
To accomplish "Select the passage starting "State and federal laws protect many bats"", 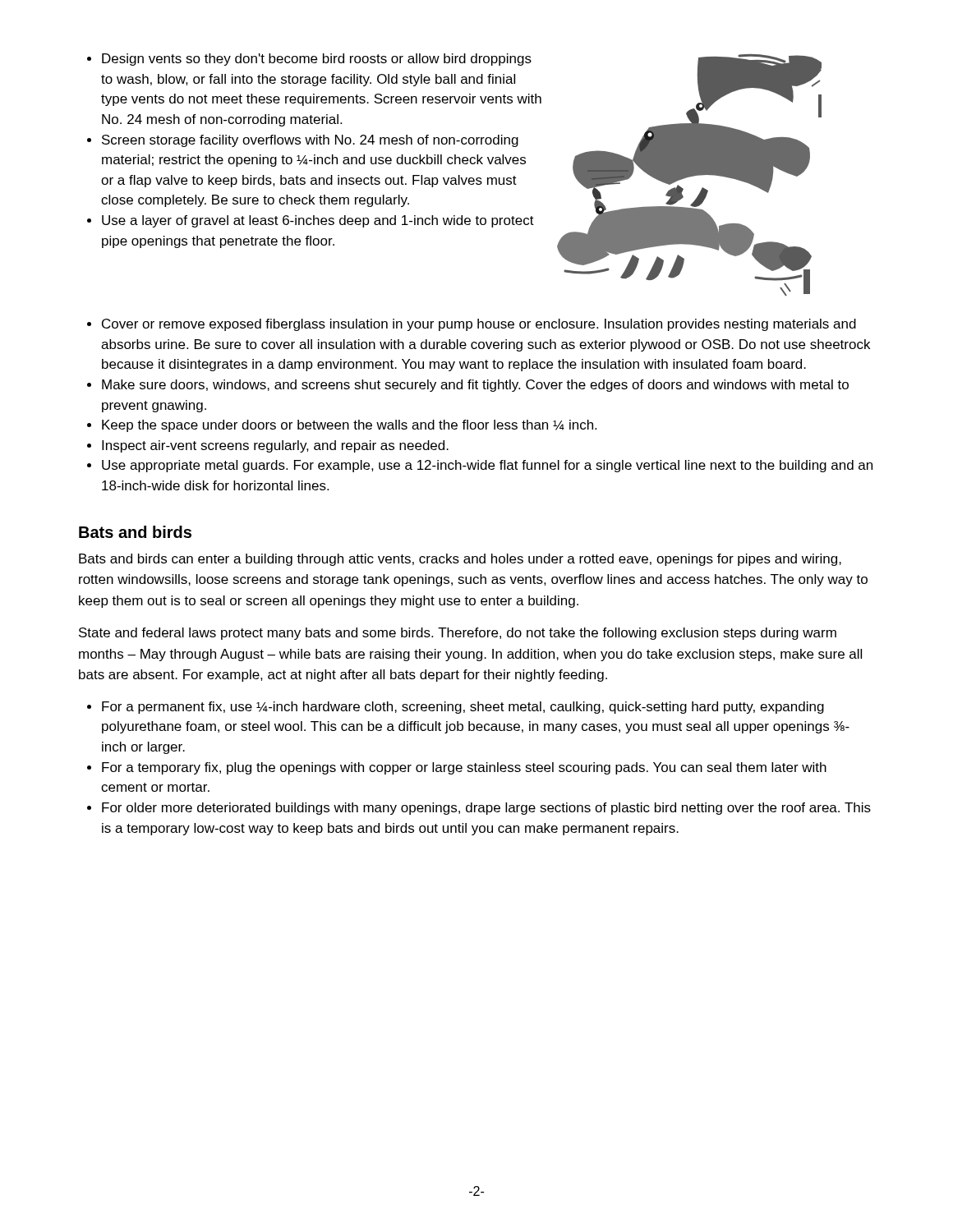I will (470, 654).
